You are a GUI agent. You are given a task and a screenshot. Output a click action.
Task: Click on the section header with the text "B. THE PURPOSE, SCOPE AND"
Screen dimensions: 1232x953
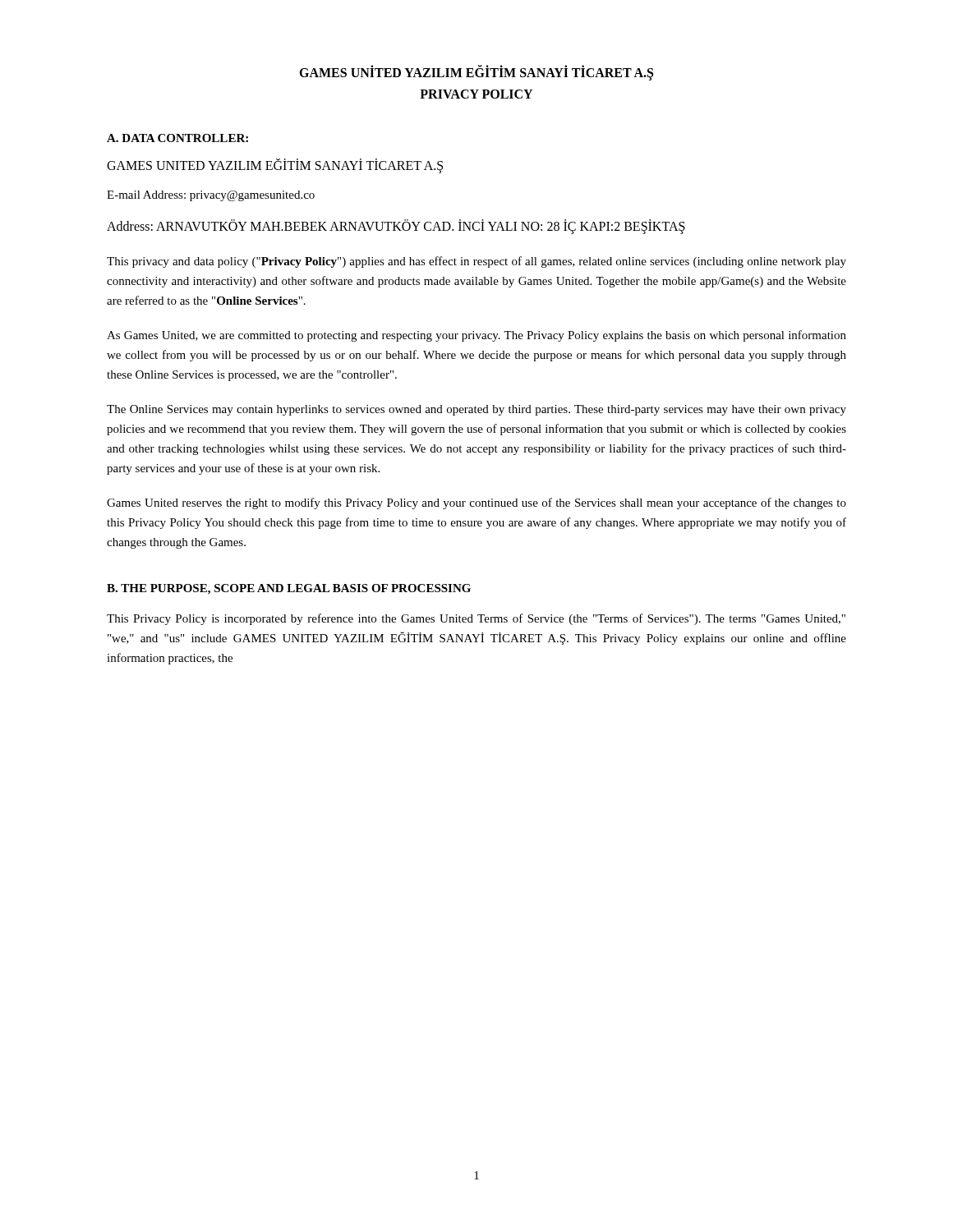289,588
